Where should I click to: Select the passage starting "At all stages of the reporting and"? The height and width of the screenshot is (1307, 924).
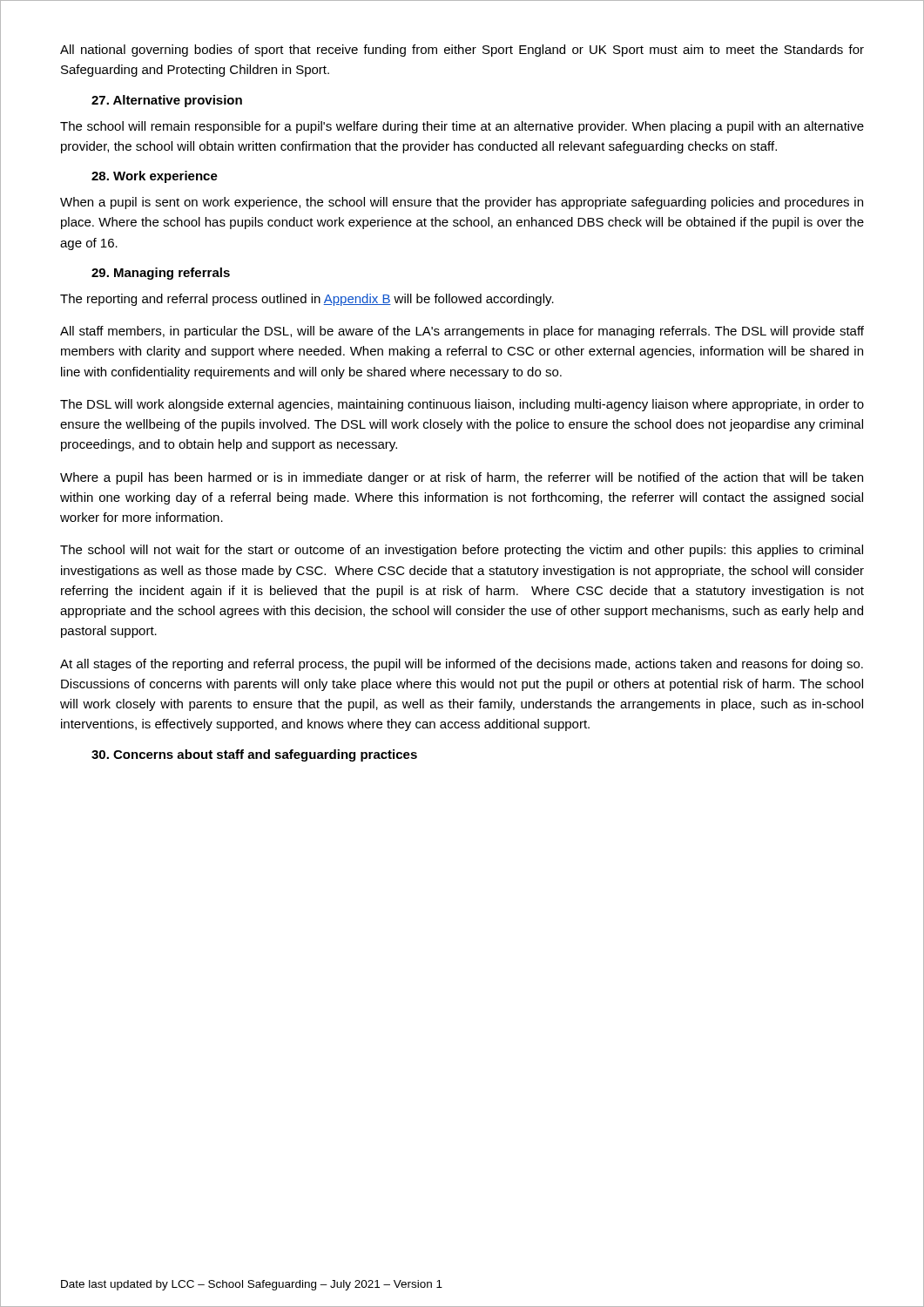pos(462,693)
